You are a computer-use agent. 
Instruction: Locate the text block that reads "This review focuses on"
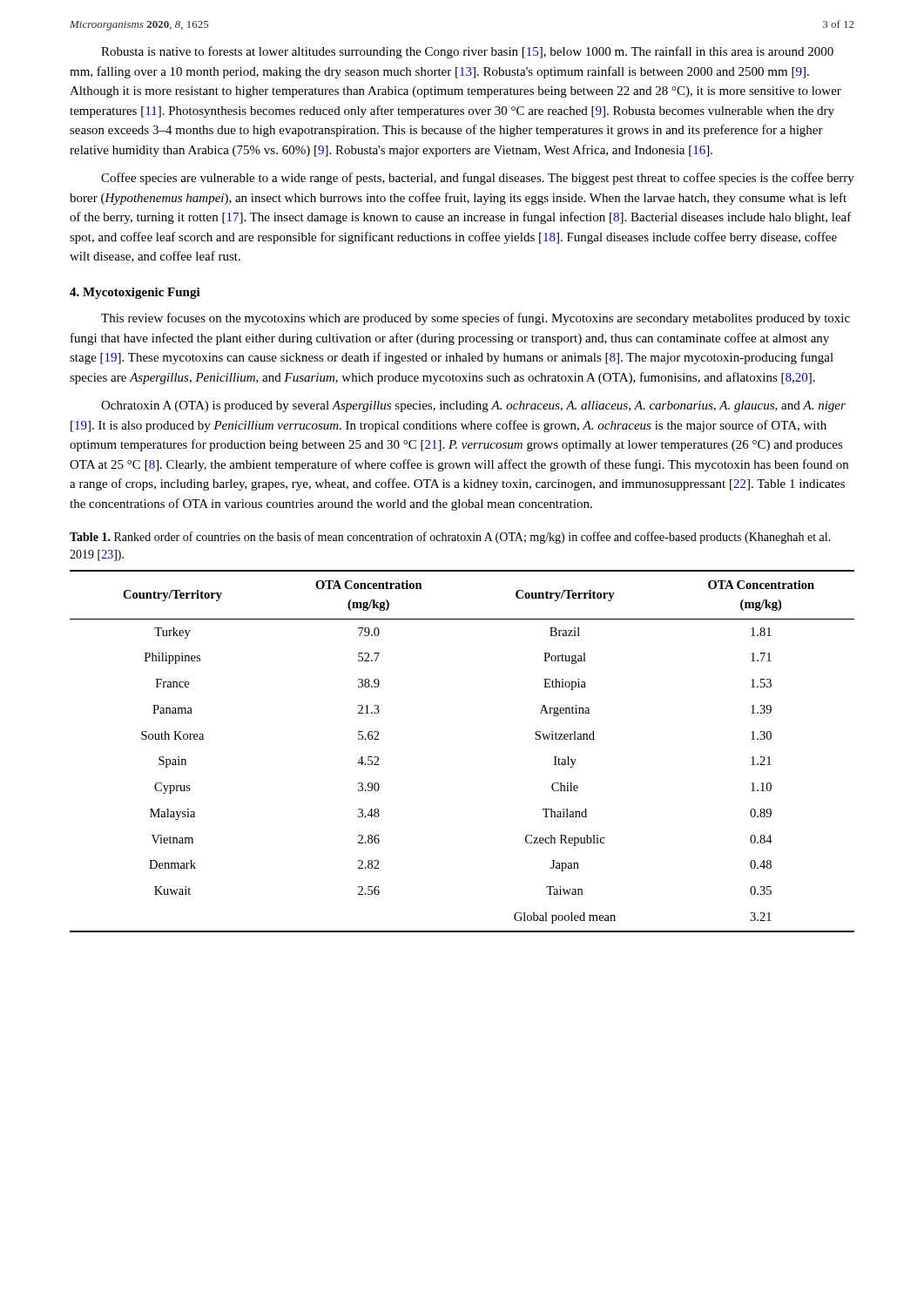pos(460,347)
